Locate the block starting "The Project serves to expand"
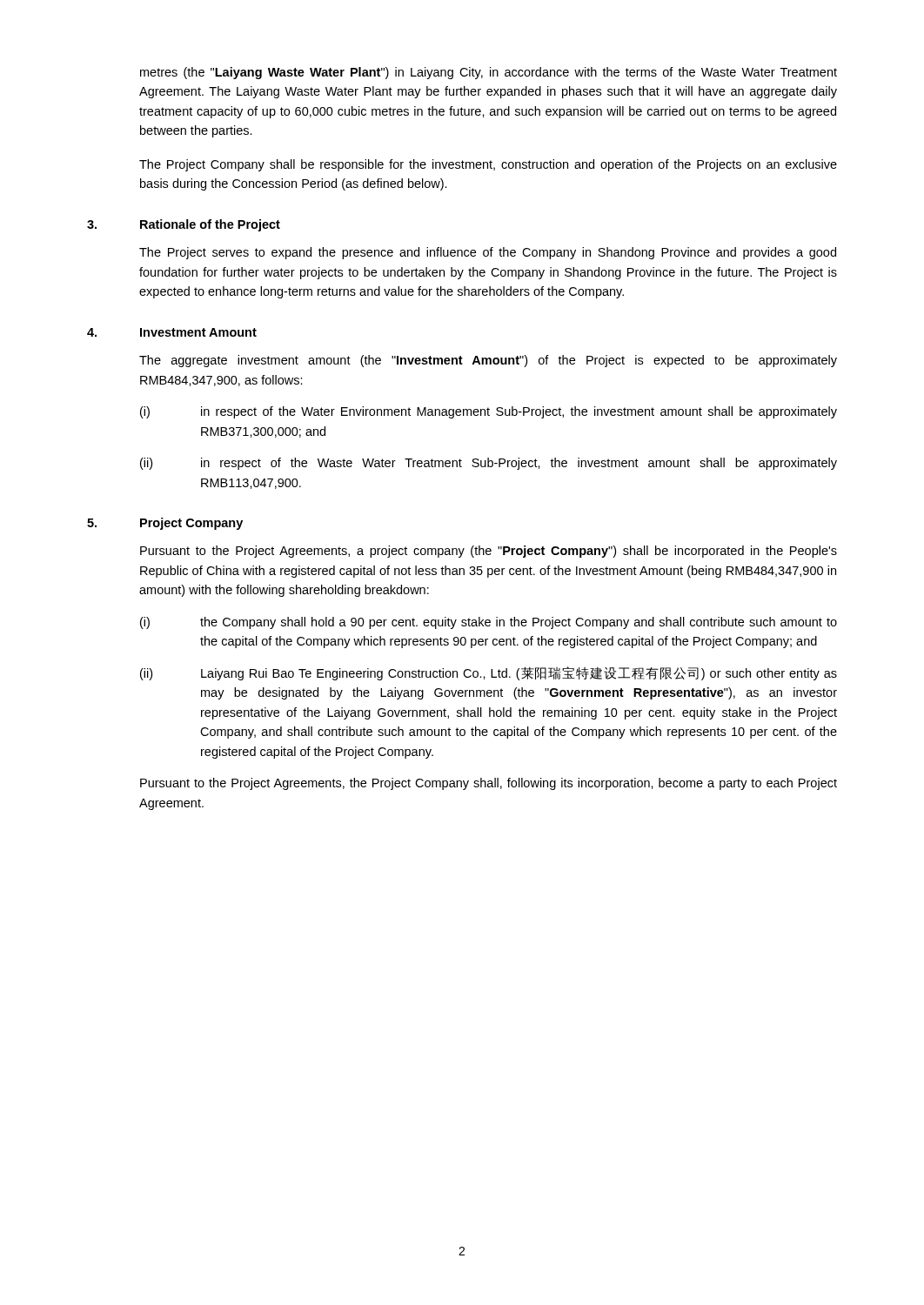Screen dimensions: 1305x924 pyautogui.click(x=488, y=272)
